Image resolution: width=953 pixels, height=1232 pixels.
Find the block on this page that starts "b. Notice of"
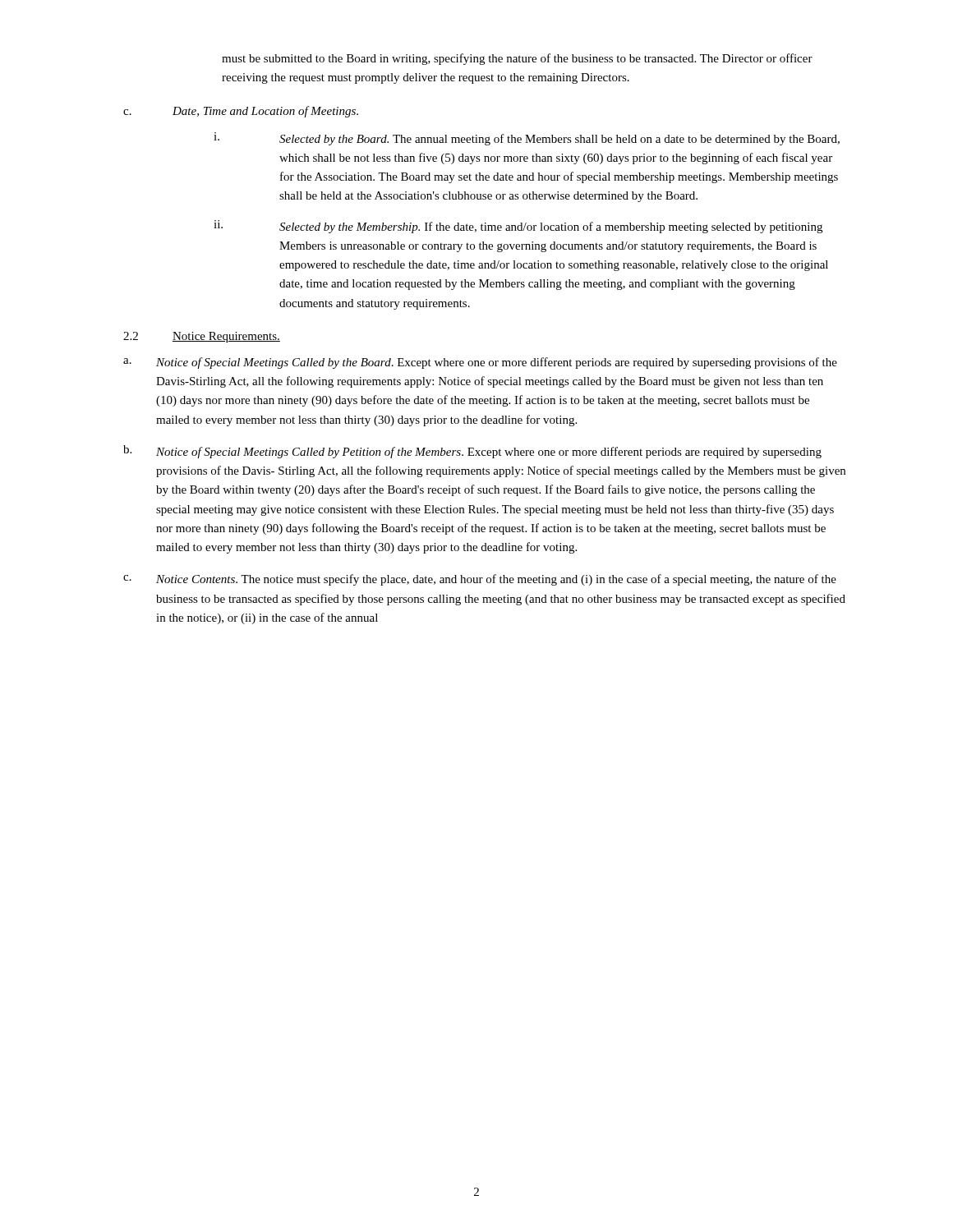click(x=485, y=500)
